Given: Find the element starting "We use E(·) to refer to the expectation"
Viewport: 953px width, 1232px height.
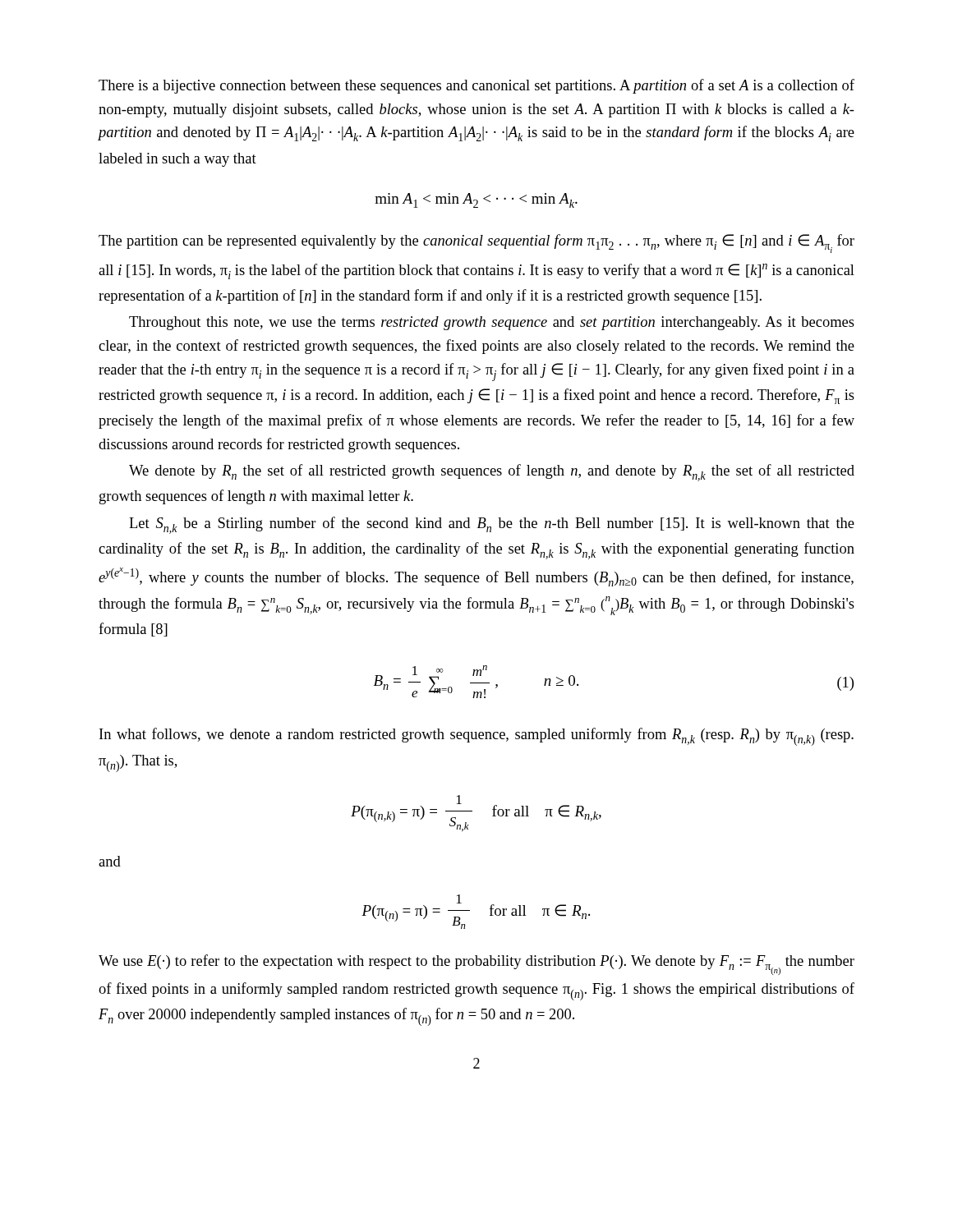Looking at the screenshot, I should [476, 989].
